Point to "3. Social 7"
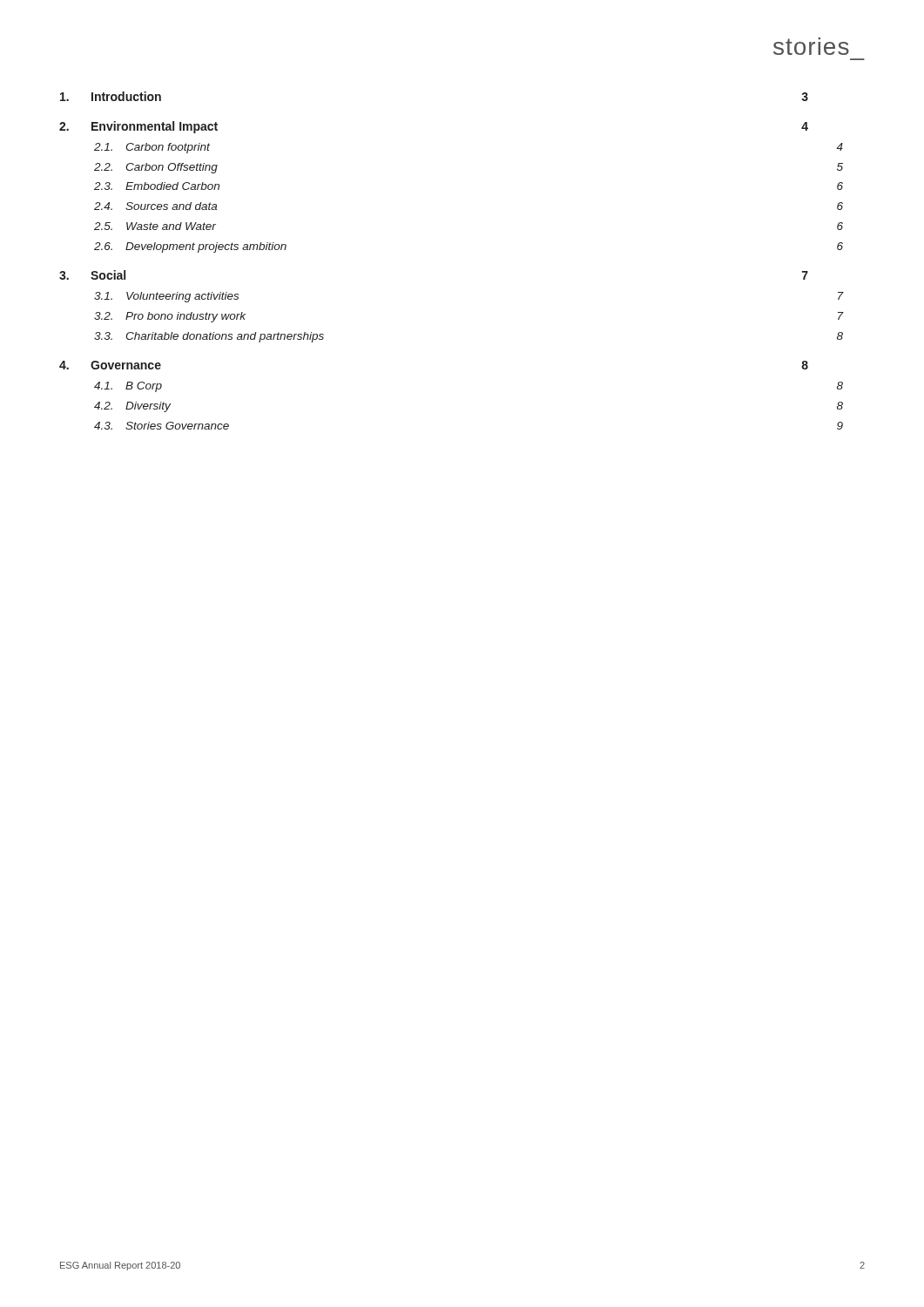This screenshot has width=924, height=1307. pyautogui.click(x=109, y=274)
